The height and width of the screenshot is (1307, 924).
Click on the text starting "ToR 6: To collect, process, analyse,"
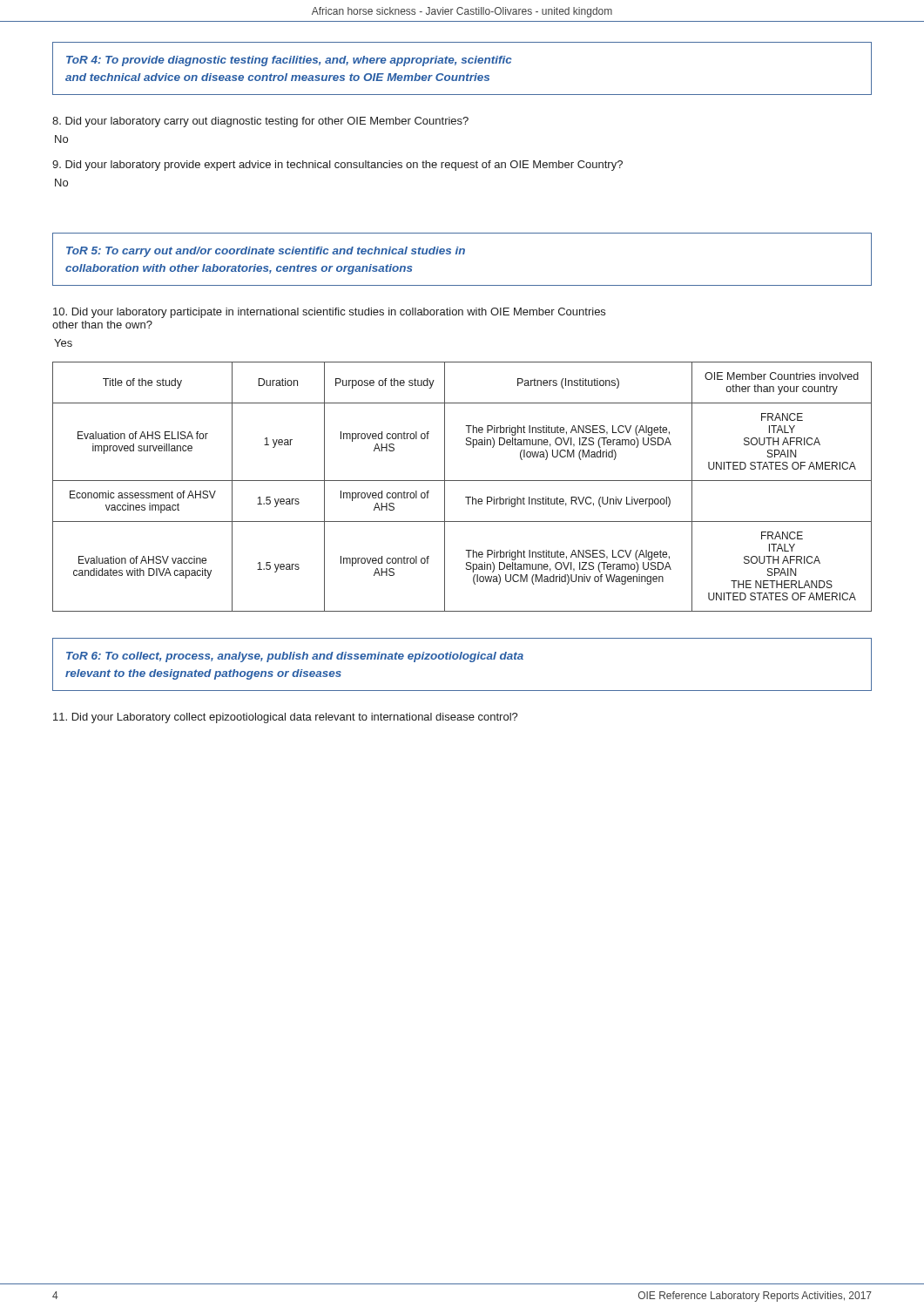tap(462, 665)
